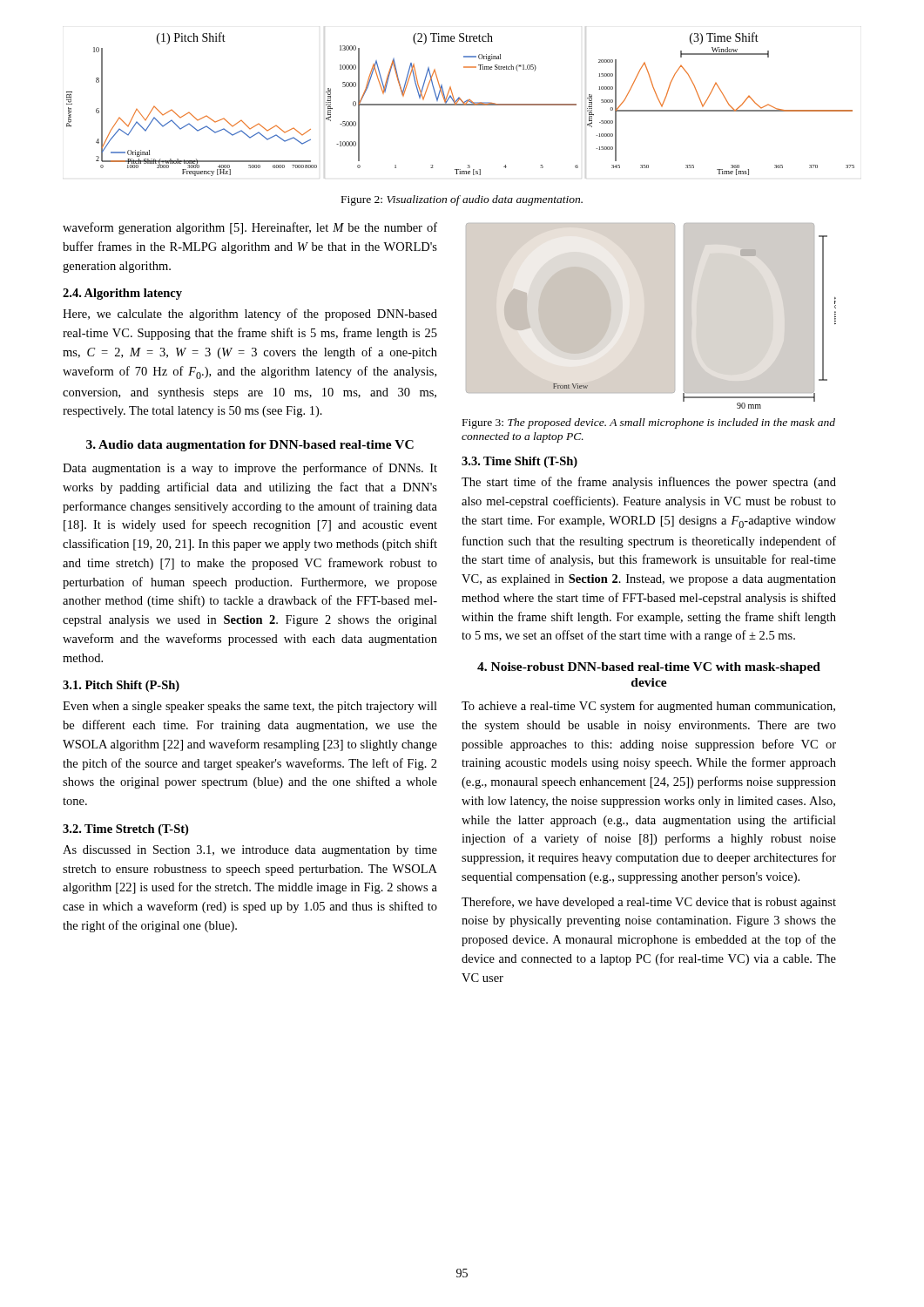
Task: Select the element starting "The start time of the"
Action: tap(649, 559)
